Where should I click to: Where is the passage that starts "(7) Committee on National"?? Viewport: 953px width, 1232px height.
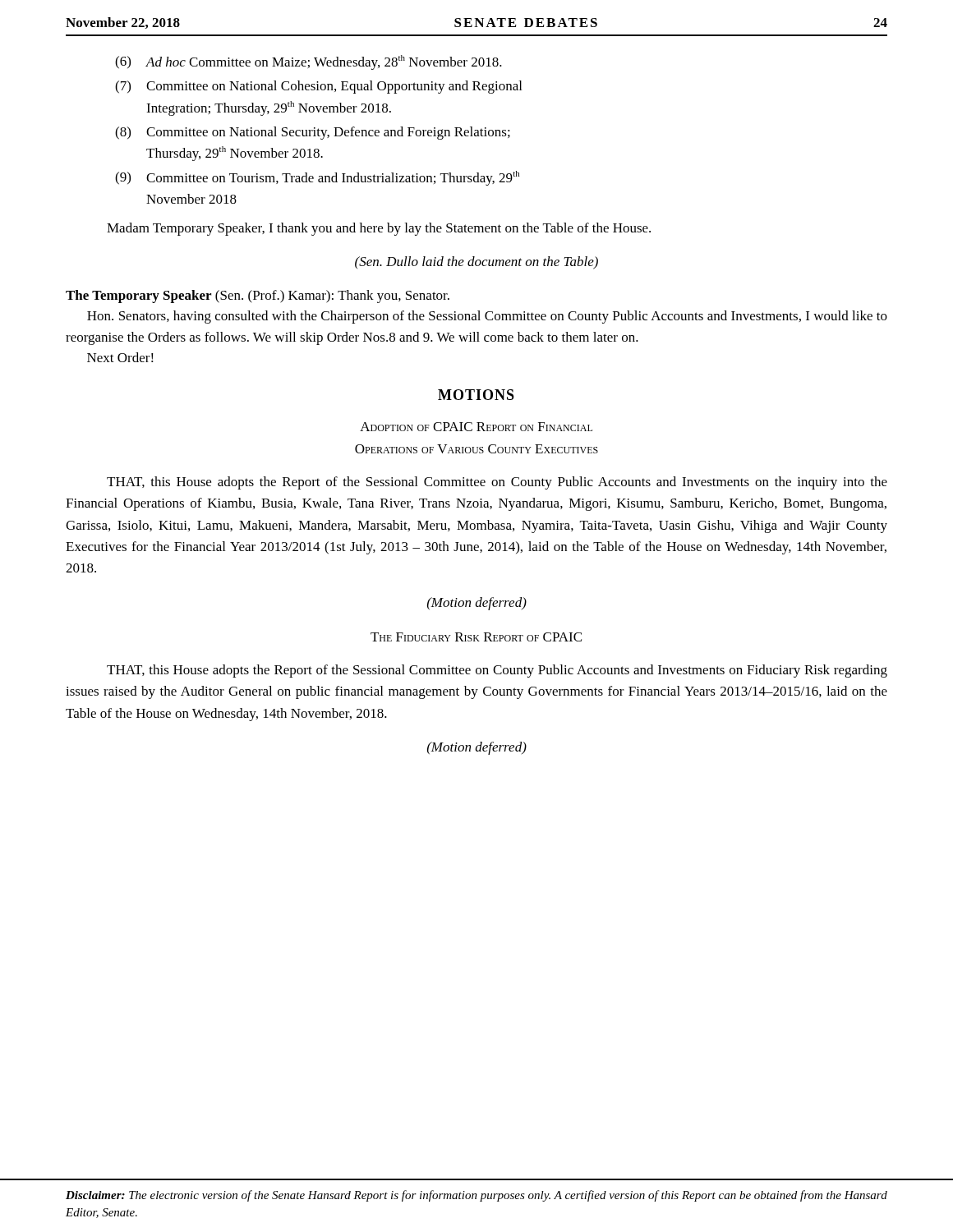(x=319, y=97)
